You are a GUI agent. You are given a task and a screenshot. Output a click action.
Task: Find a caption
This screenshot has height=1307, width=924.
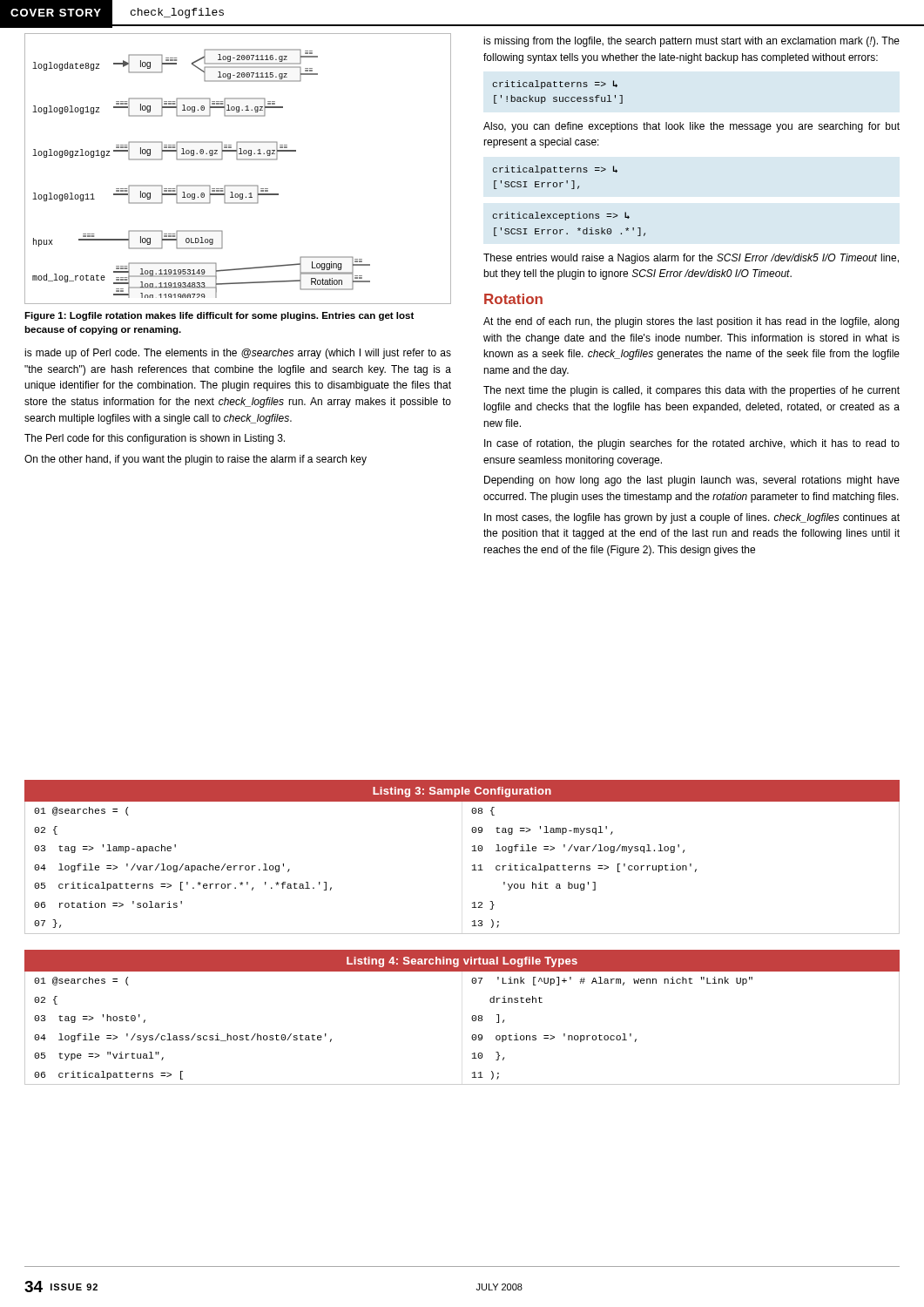click(219, 322)
